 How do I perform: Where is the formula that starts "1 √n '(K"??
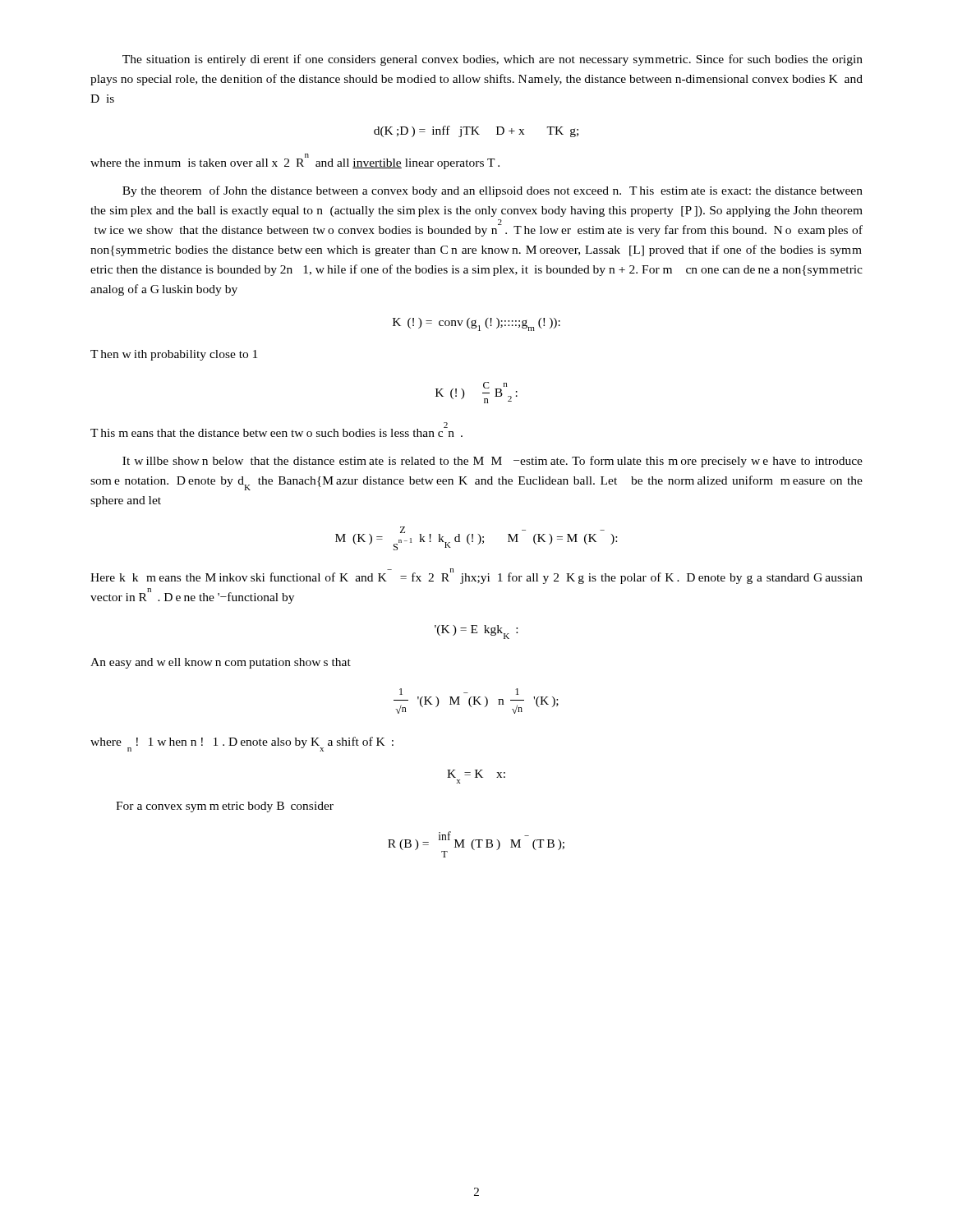[476, 702]
